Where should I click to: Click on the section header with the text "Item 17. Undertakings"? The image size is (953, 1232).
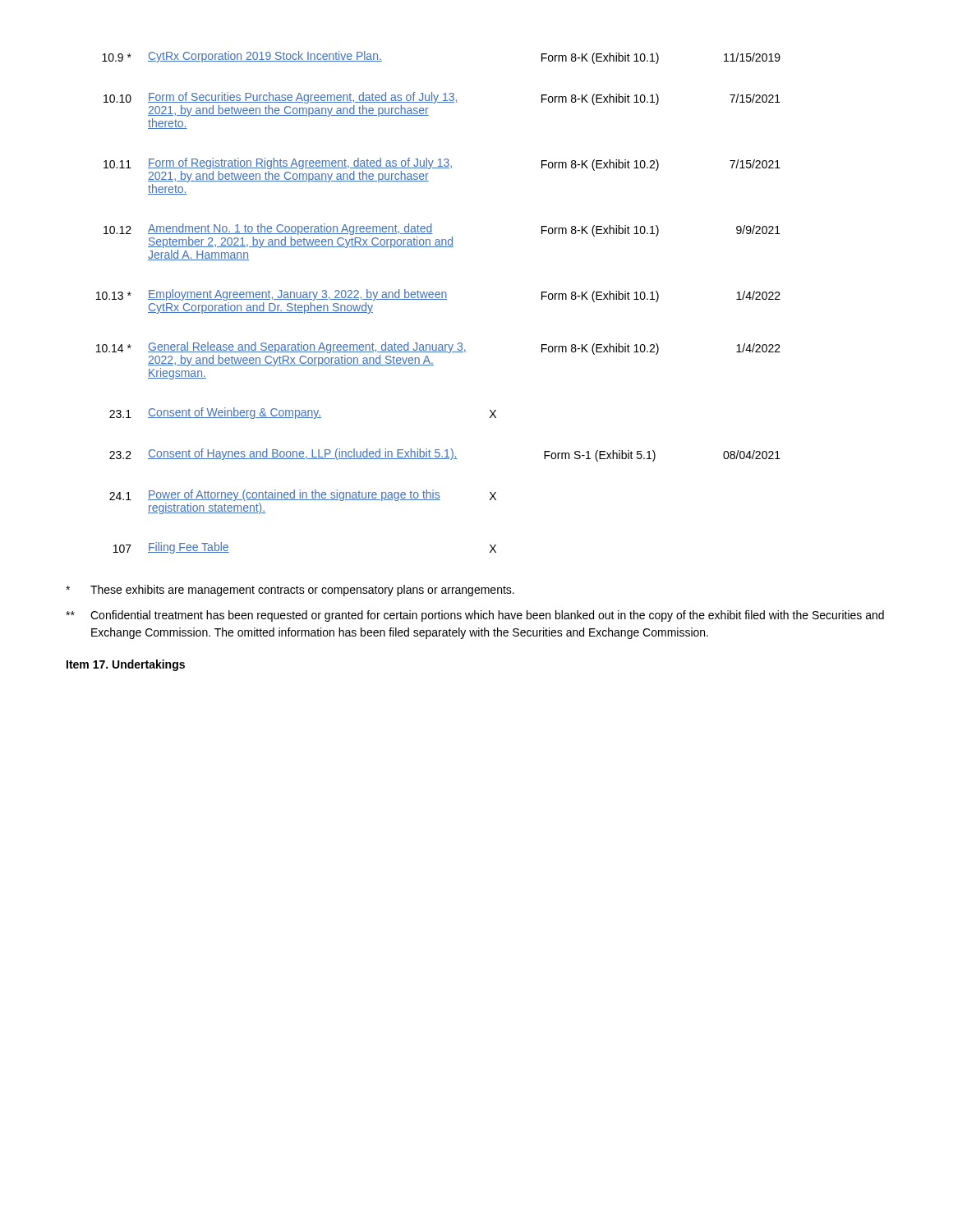click(126, 664)
